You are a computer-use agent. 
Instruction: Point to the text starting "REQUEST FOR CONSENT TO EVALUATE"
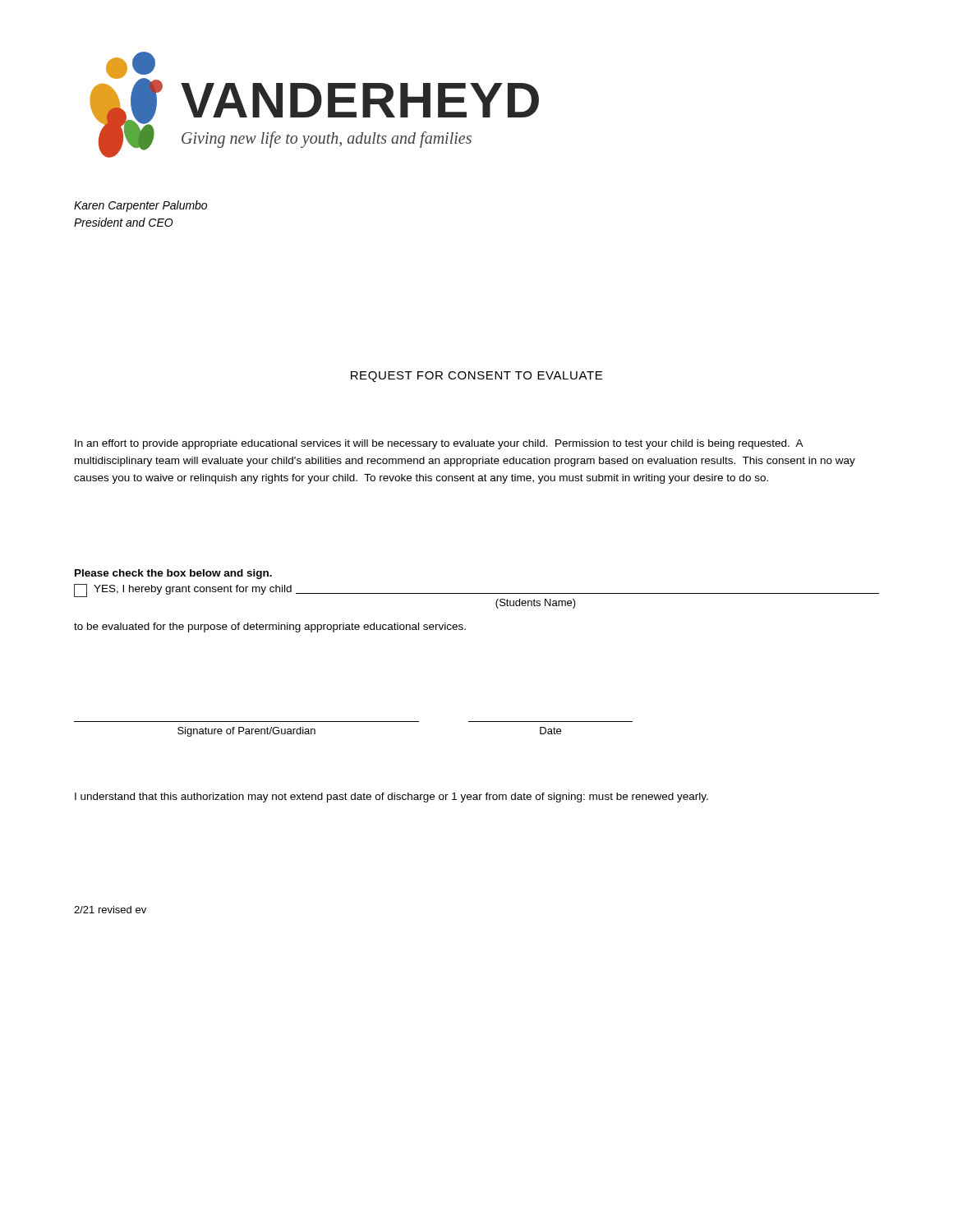[x=476, y=375]
